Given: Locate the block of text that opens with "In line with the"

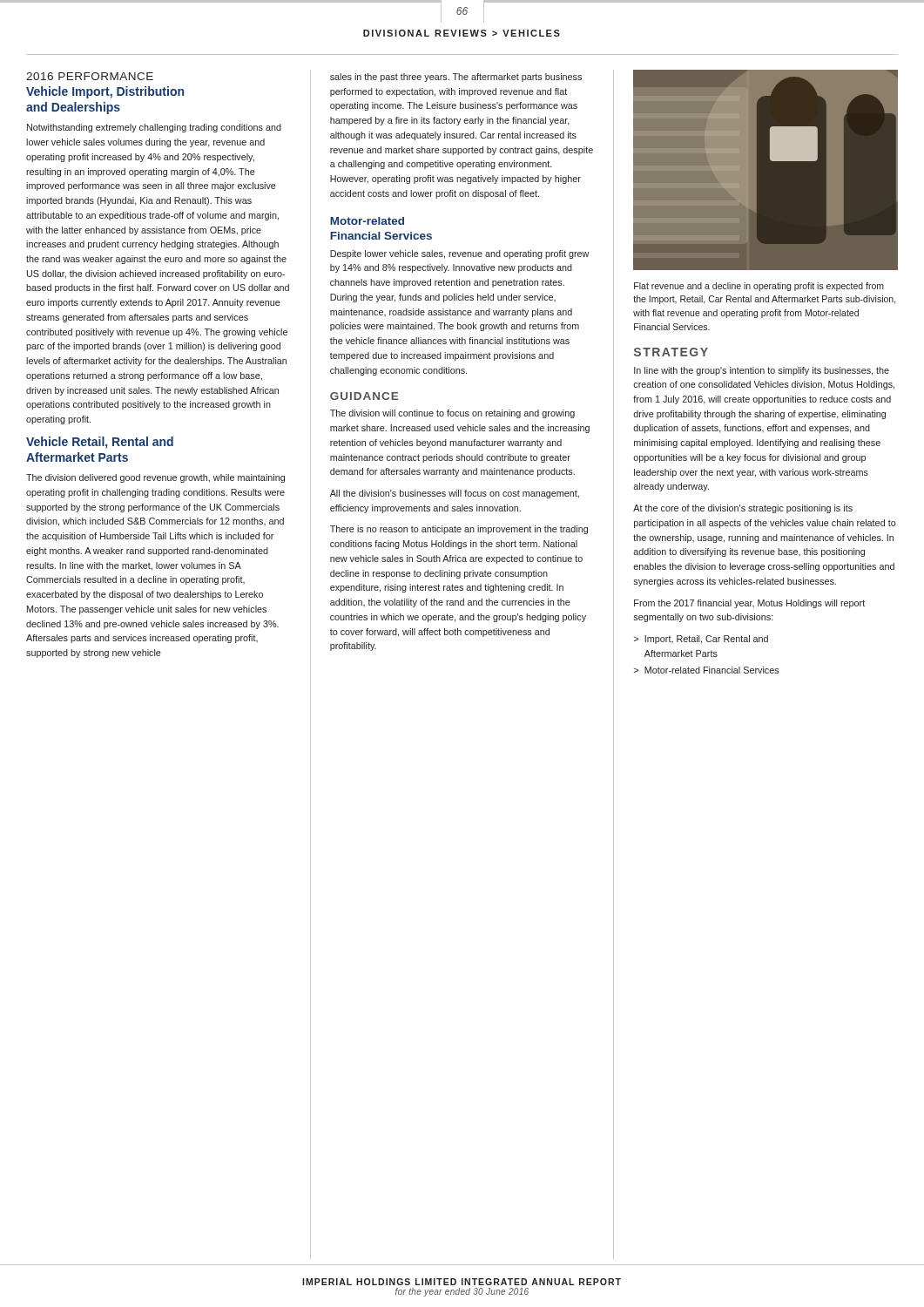Looking at the screenshot, I should [x=766, y=429].
